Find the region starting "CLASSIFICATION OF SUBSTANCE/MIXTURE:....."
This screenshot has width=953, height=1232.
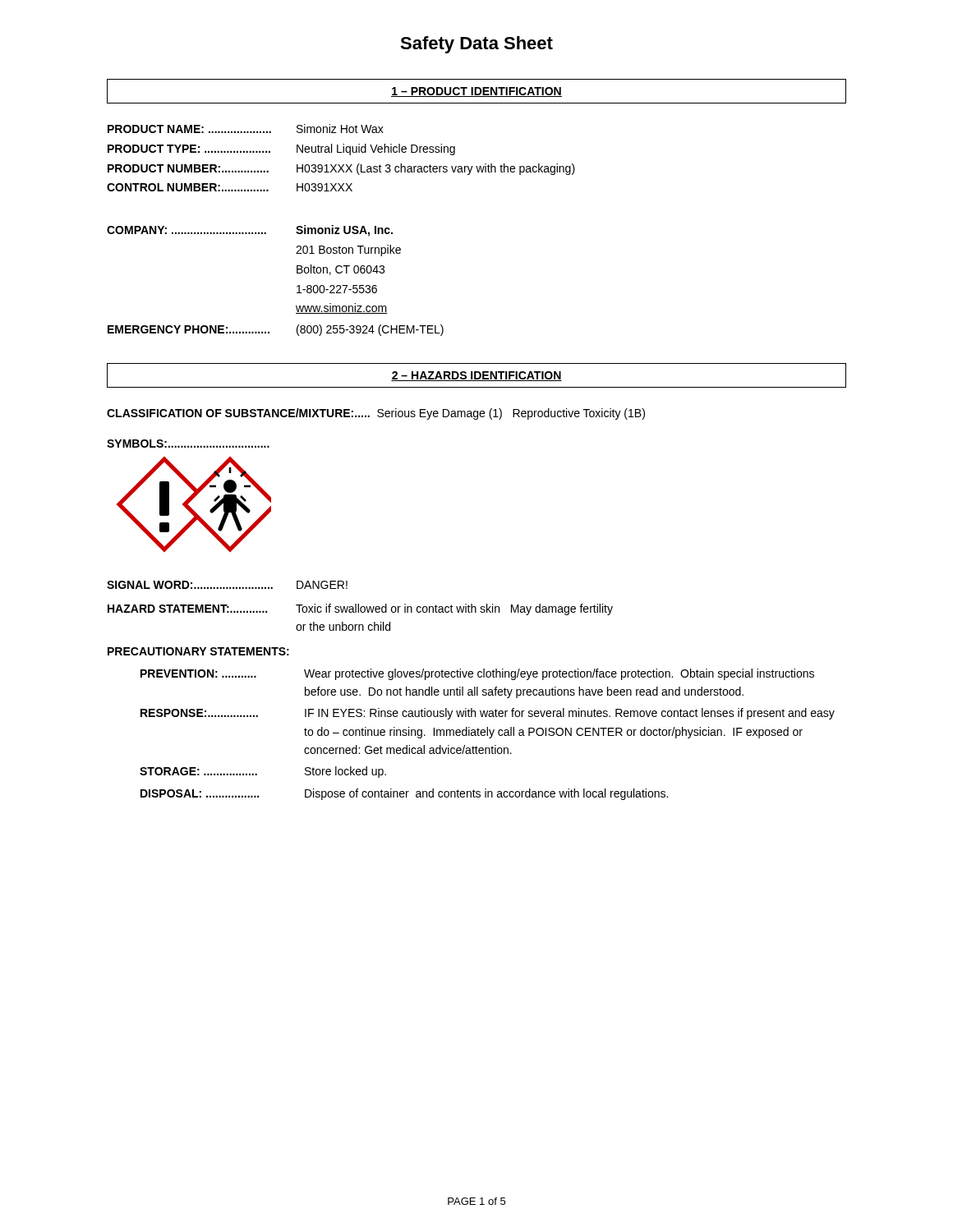tap(376, 413)
